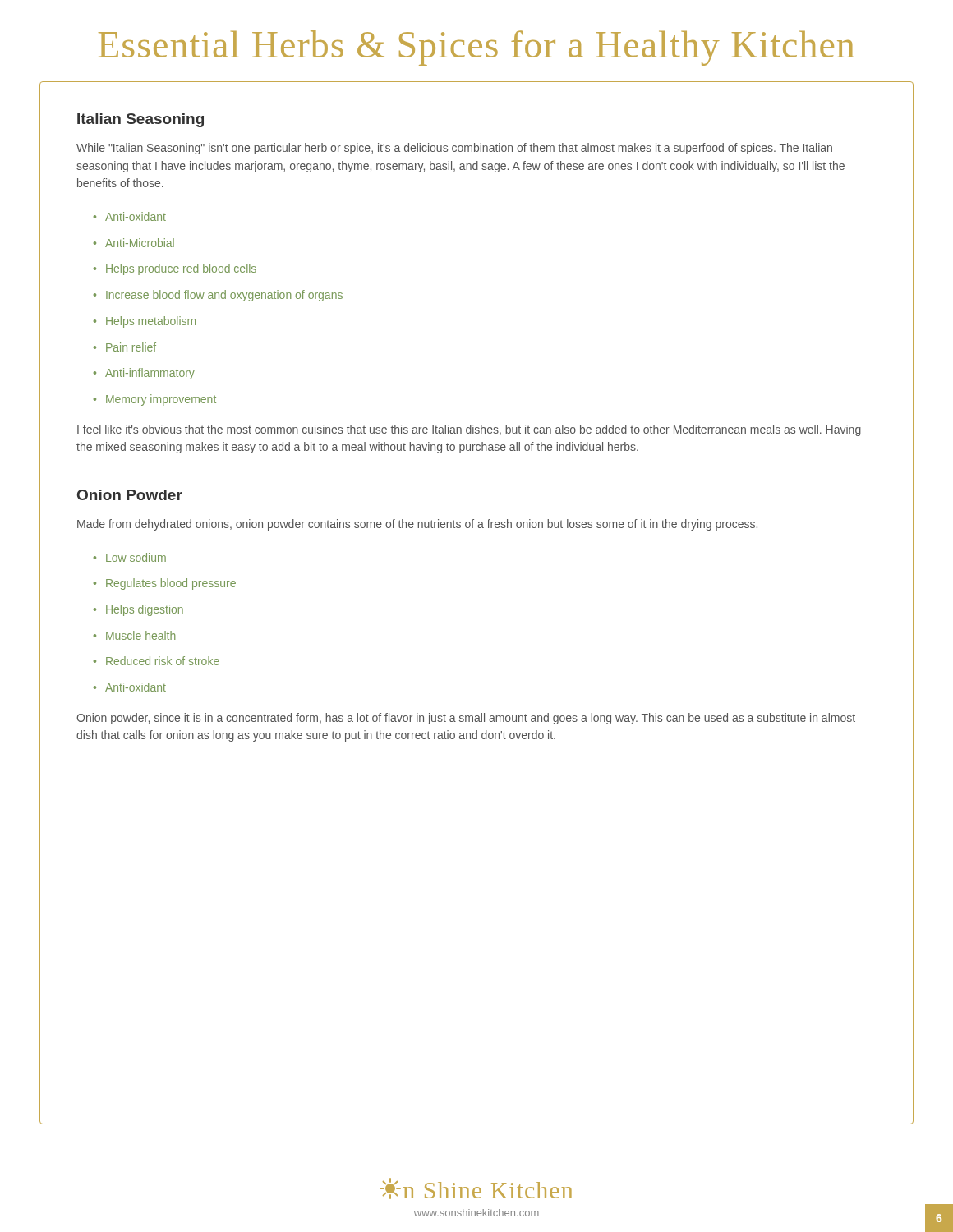953x1232 pixels.
Task: Click on the list item with the text "• Regulates blood"
Action: [x=164, y=584]
